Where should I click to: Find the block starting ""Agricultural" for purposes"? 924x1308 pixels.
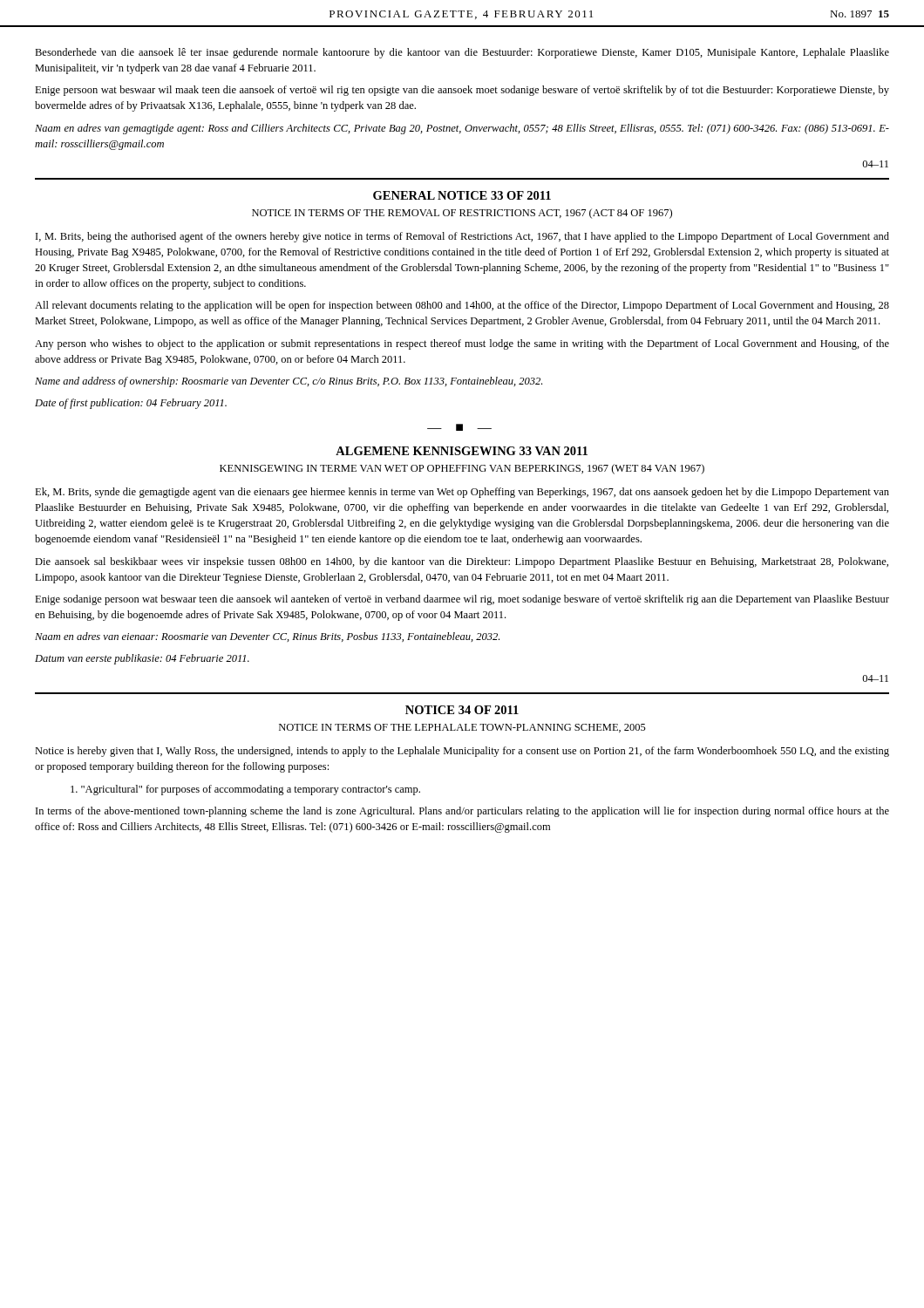tap(245, 789)
